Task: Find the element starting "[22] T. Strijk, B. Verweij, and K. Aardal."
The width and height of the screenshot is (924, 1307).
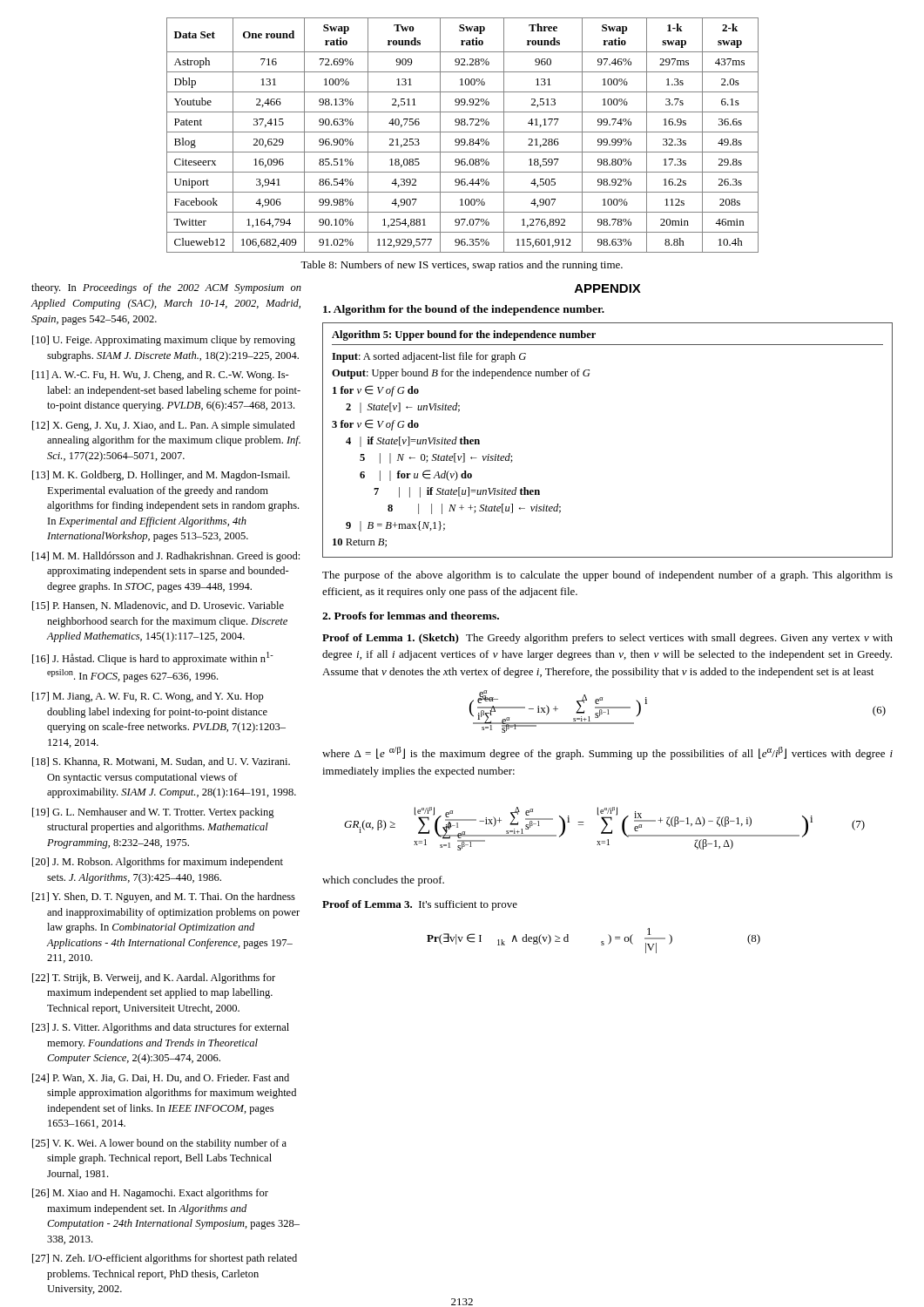Action: tap(153, 992)
